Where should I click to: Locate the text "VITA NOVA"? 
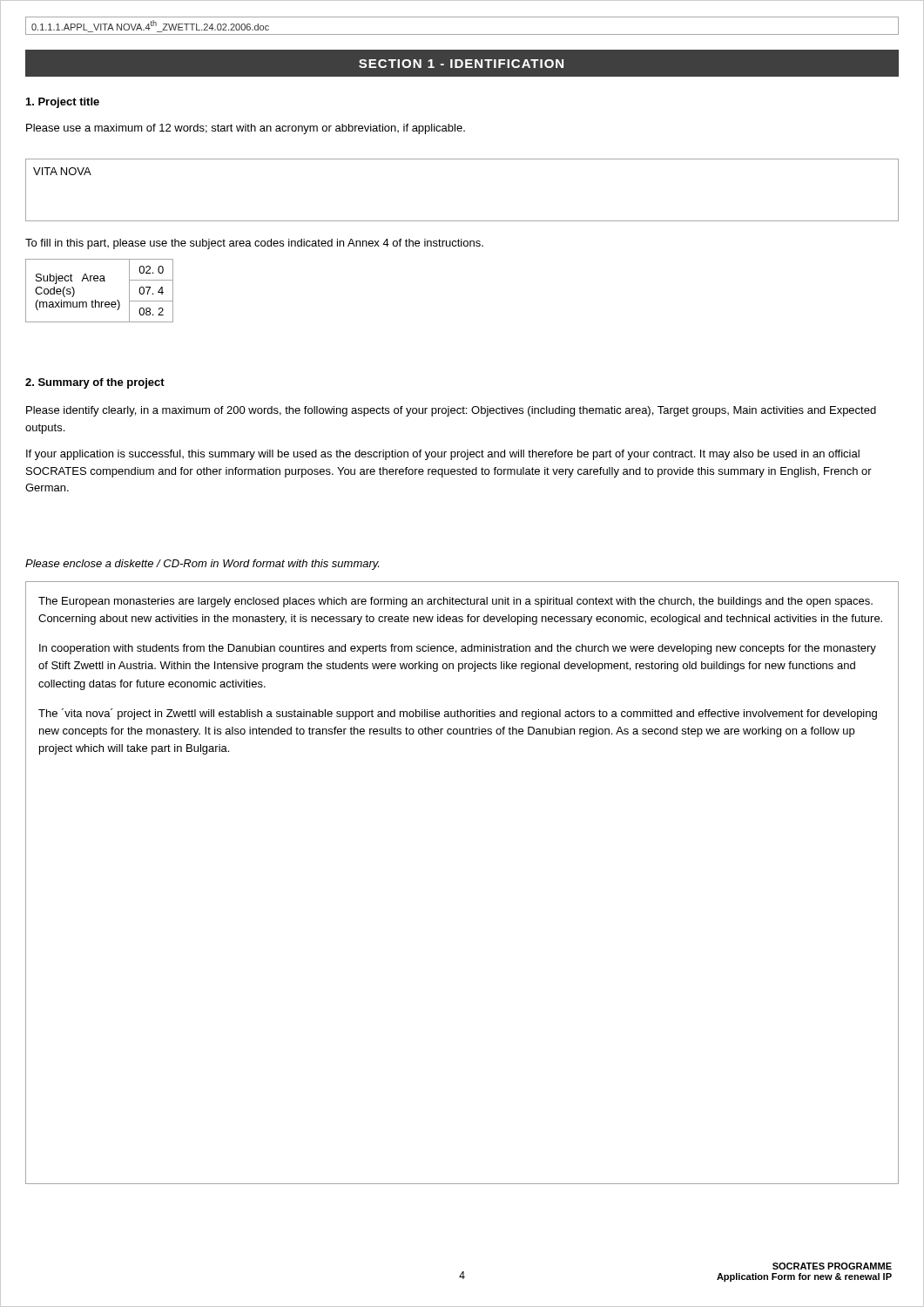pos(62,171)
